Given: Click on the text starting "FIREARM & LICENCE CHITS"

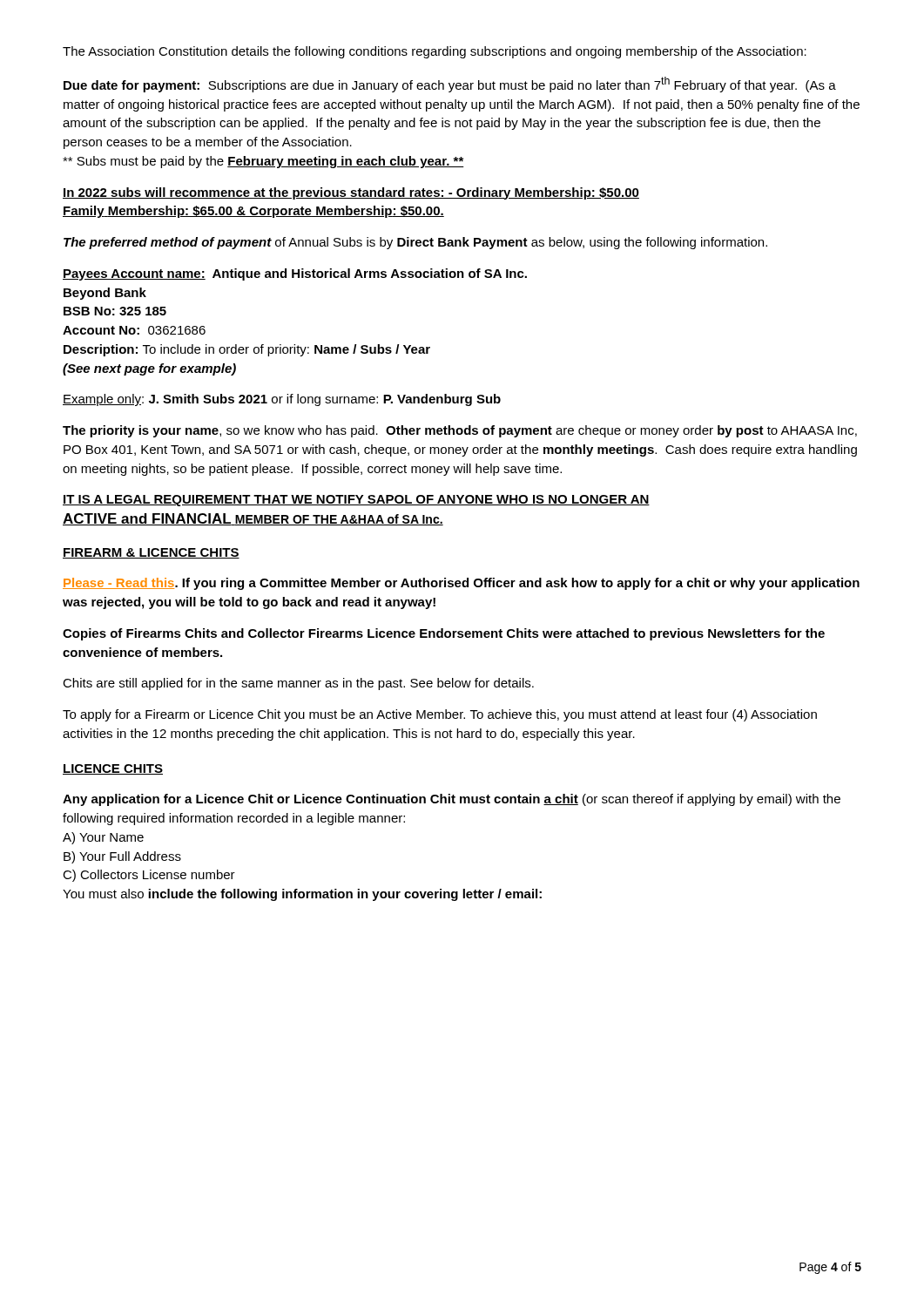Looking at the screenshot, I should coord(151,553).
